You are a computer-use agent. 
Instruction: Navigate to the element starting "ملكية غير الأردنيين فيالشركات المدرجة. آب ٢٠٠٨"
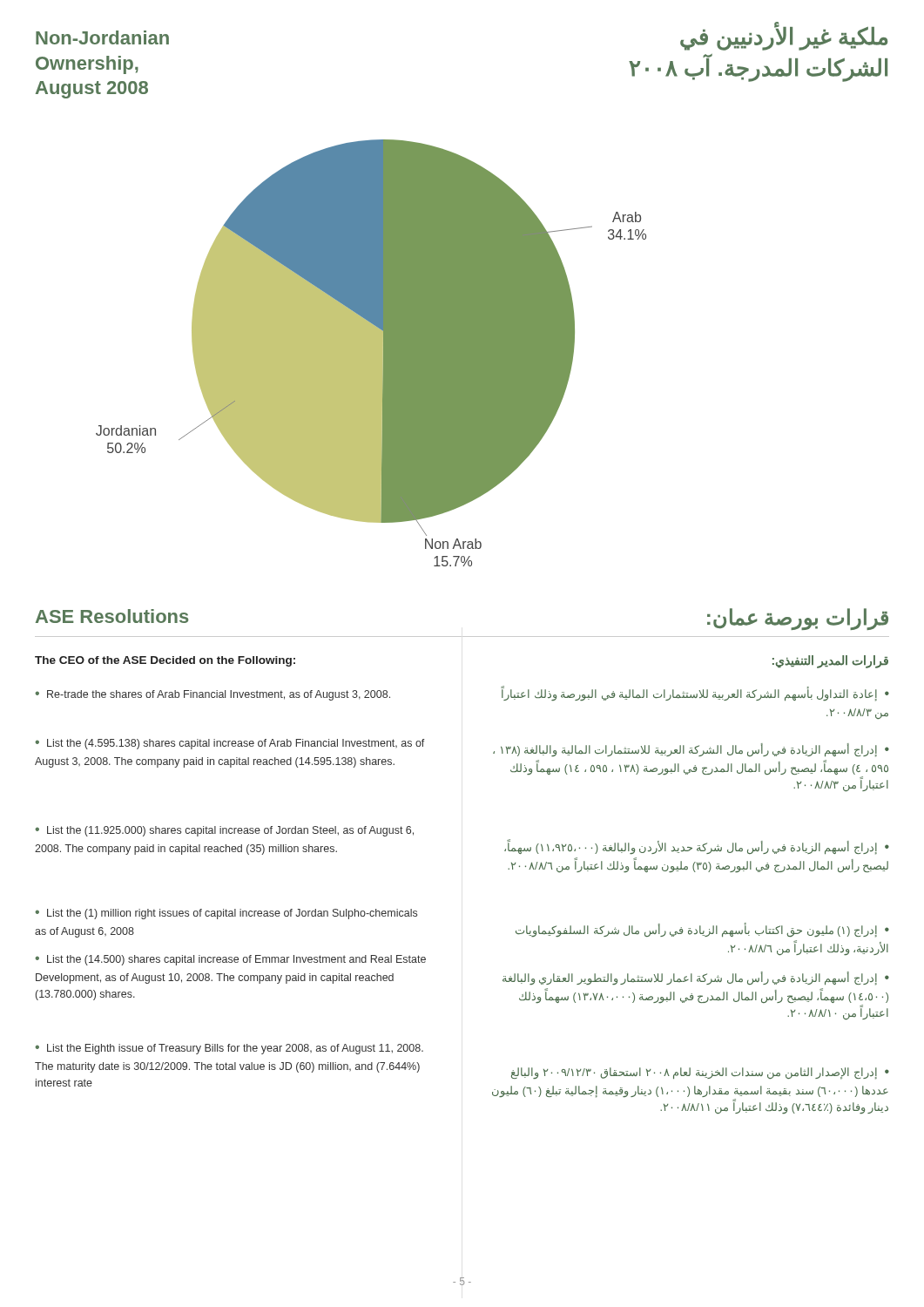(728, 53)
